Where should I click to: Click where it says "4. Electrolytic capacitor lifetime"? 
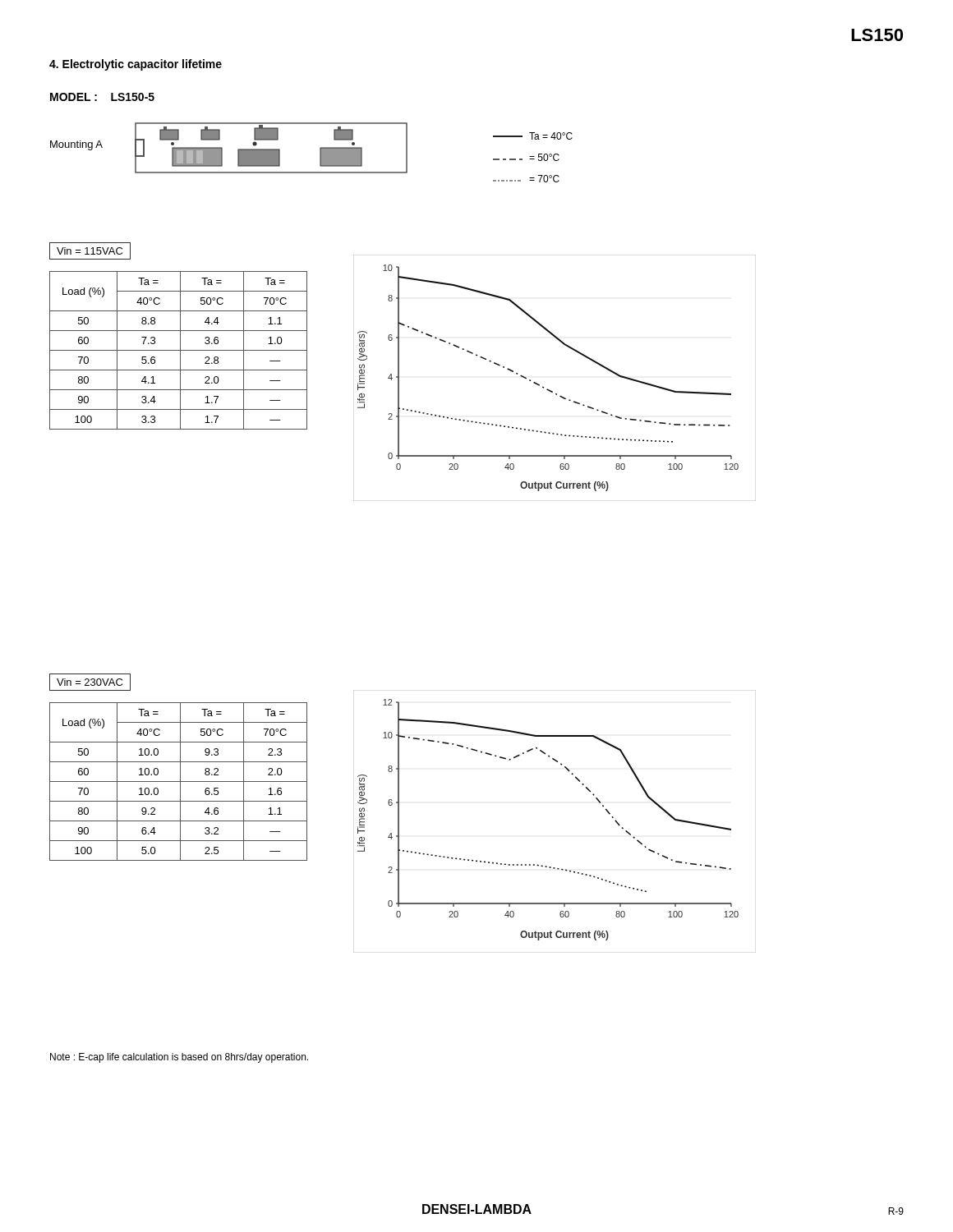[136, 64]
